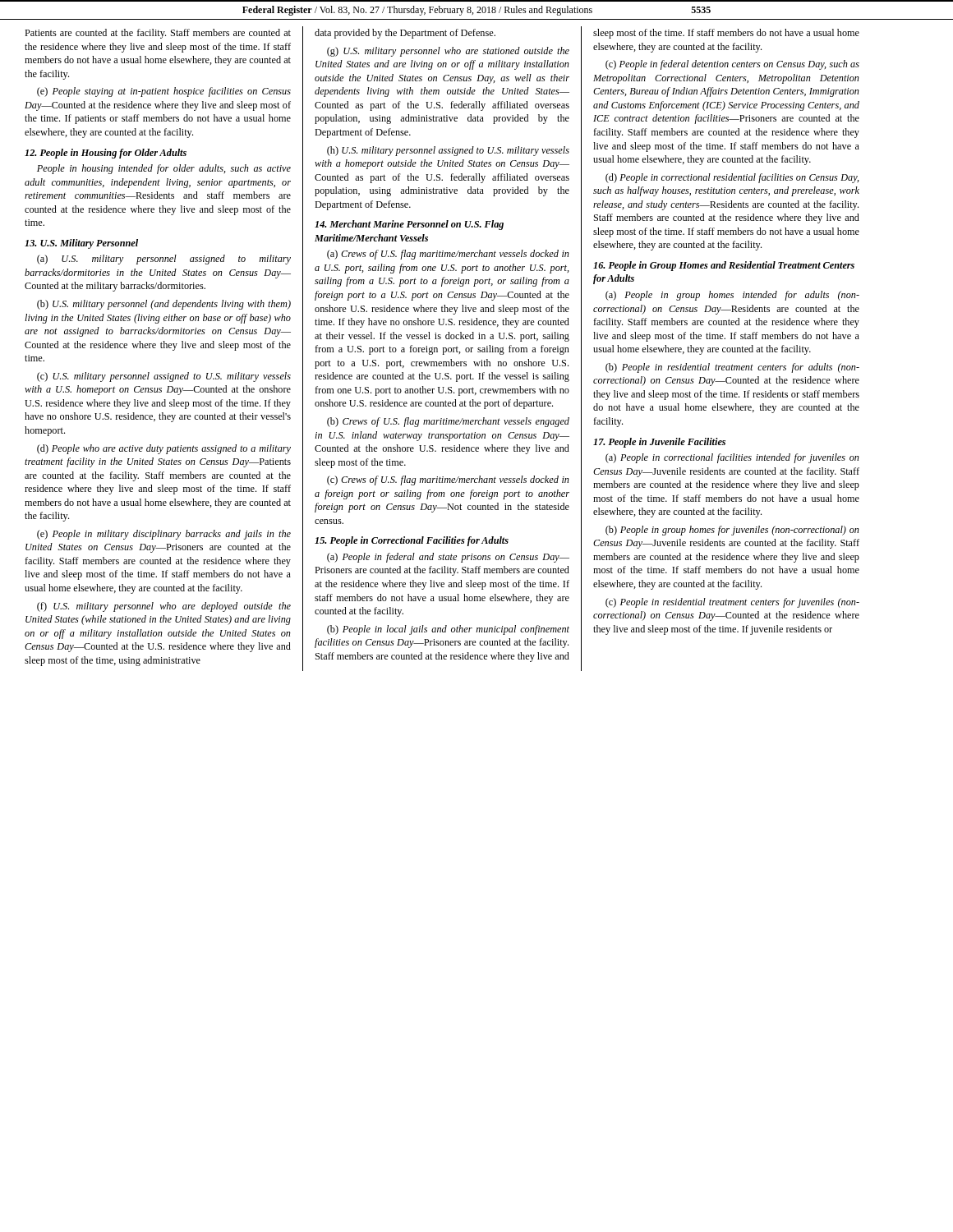Point to the block beginning "(a) People in federal and state"

pos(442,584)
